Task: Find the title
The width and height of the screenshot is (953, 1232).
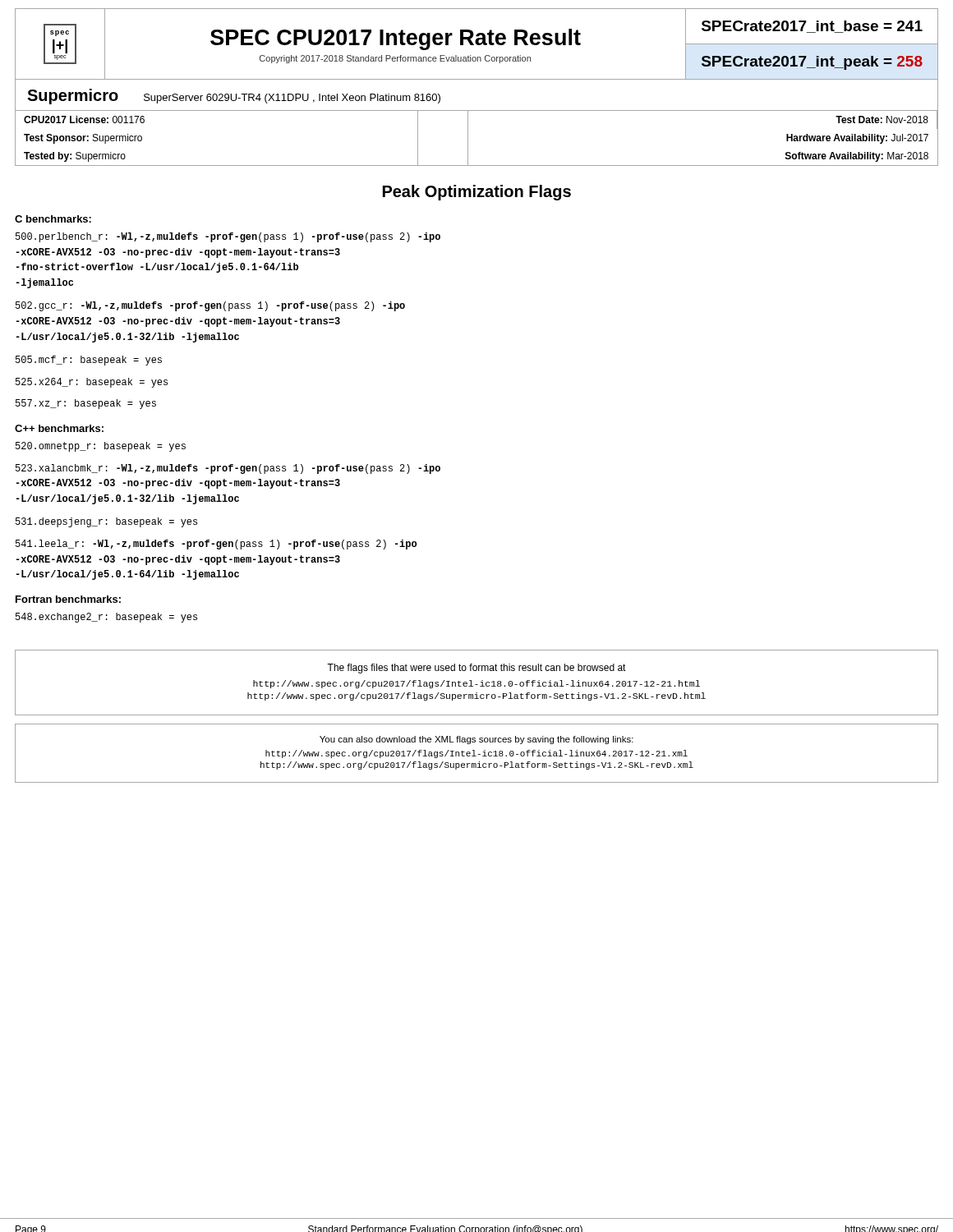Action: point(395,37)
